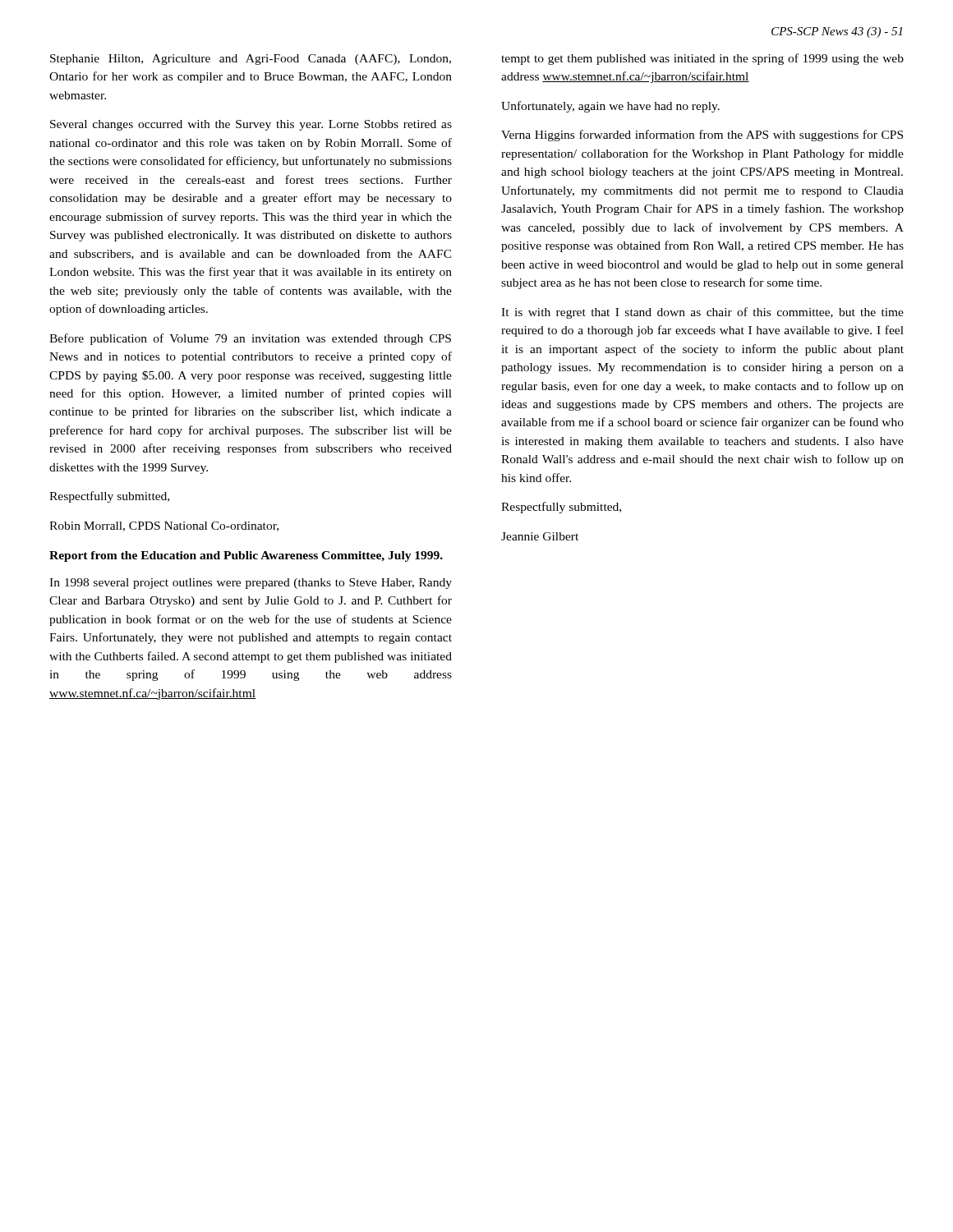This screenshot has width=953, height=1232.
Task: Find the text block that reads "In 1998 several project outlines were prepared"
Action: point(251,637)
